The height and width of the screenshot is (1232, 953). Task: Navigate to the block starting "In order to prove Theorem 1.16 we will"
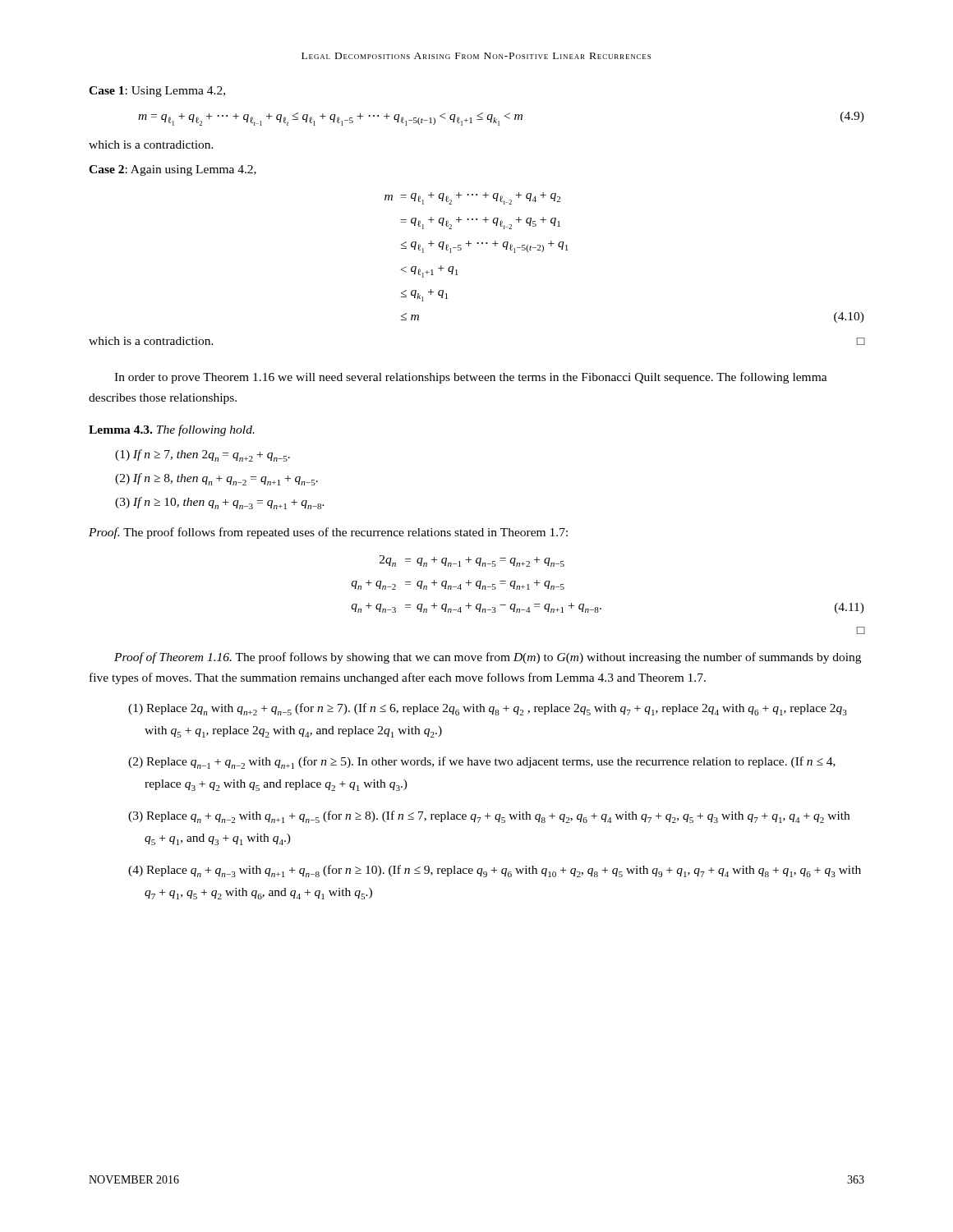(x=458, y=387)
